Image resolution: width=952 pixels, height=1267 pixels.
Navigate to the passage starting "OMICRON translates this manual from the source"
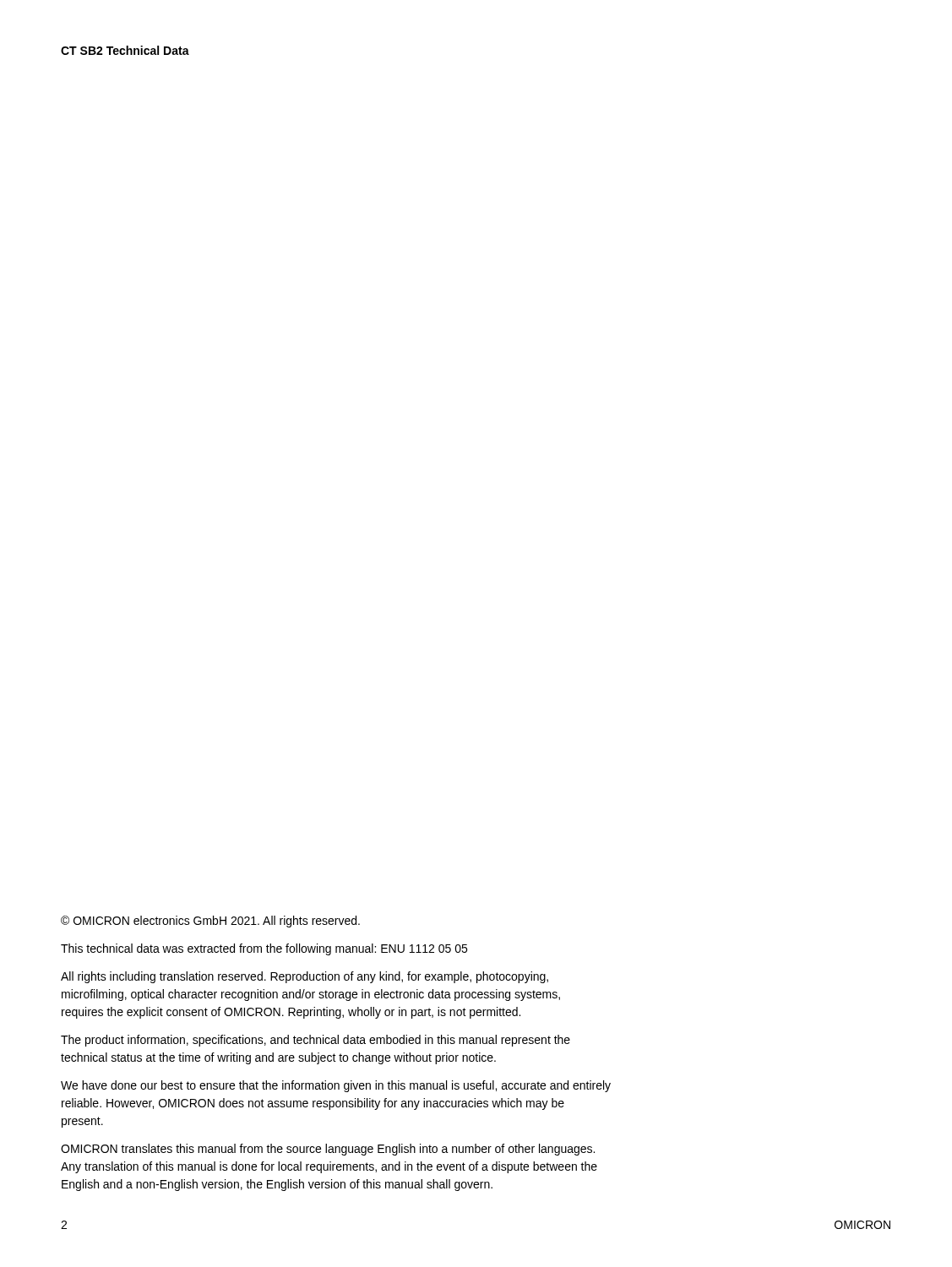pyautogui.click(x=329, y=1166)
